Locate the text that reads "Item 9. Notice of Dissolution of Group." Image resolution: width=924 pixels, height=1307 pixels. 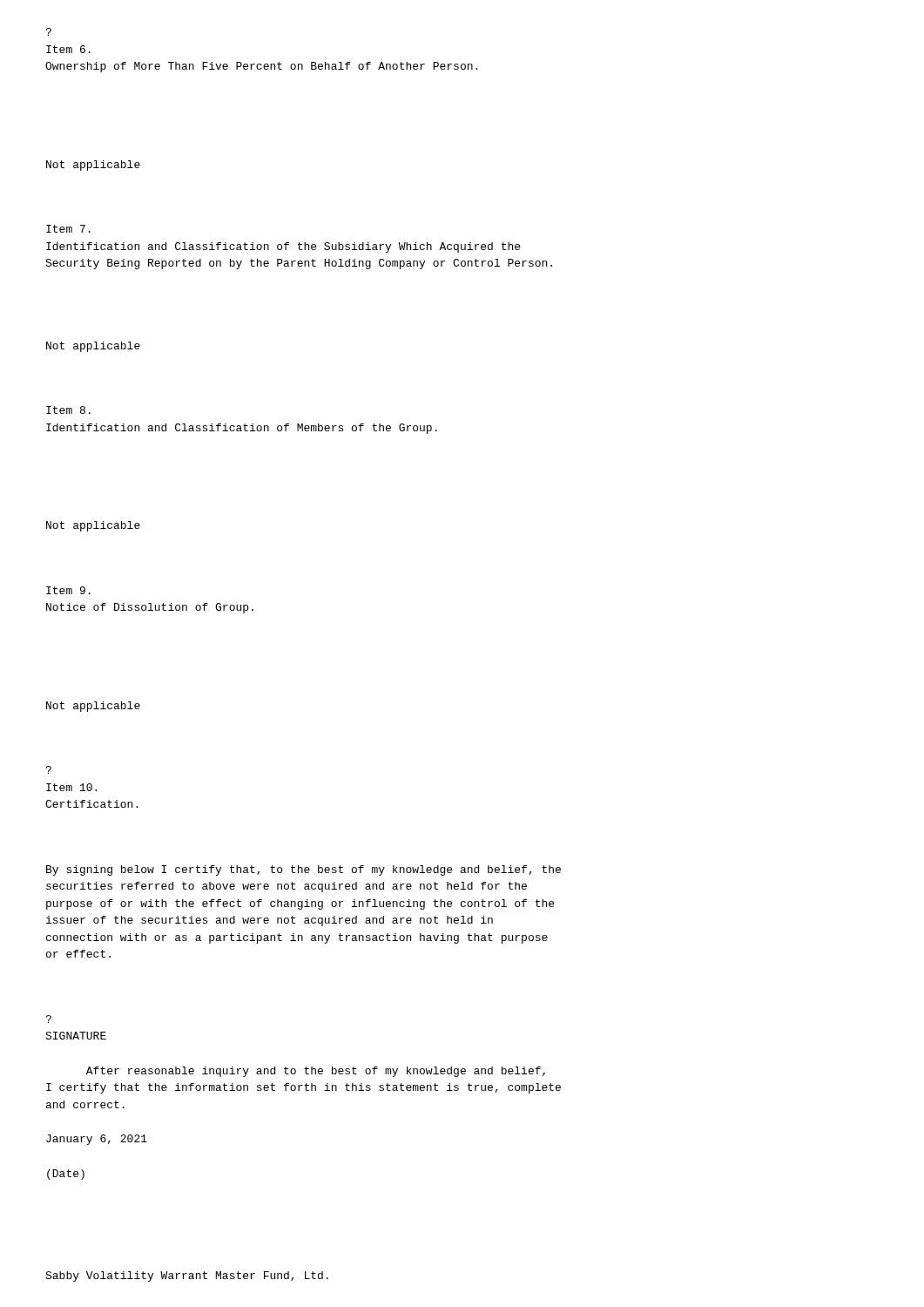[x=151, y=599]
